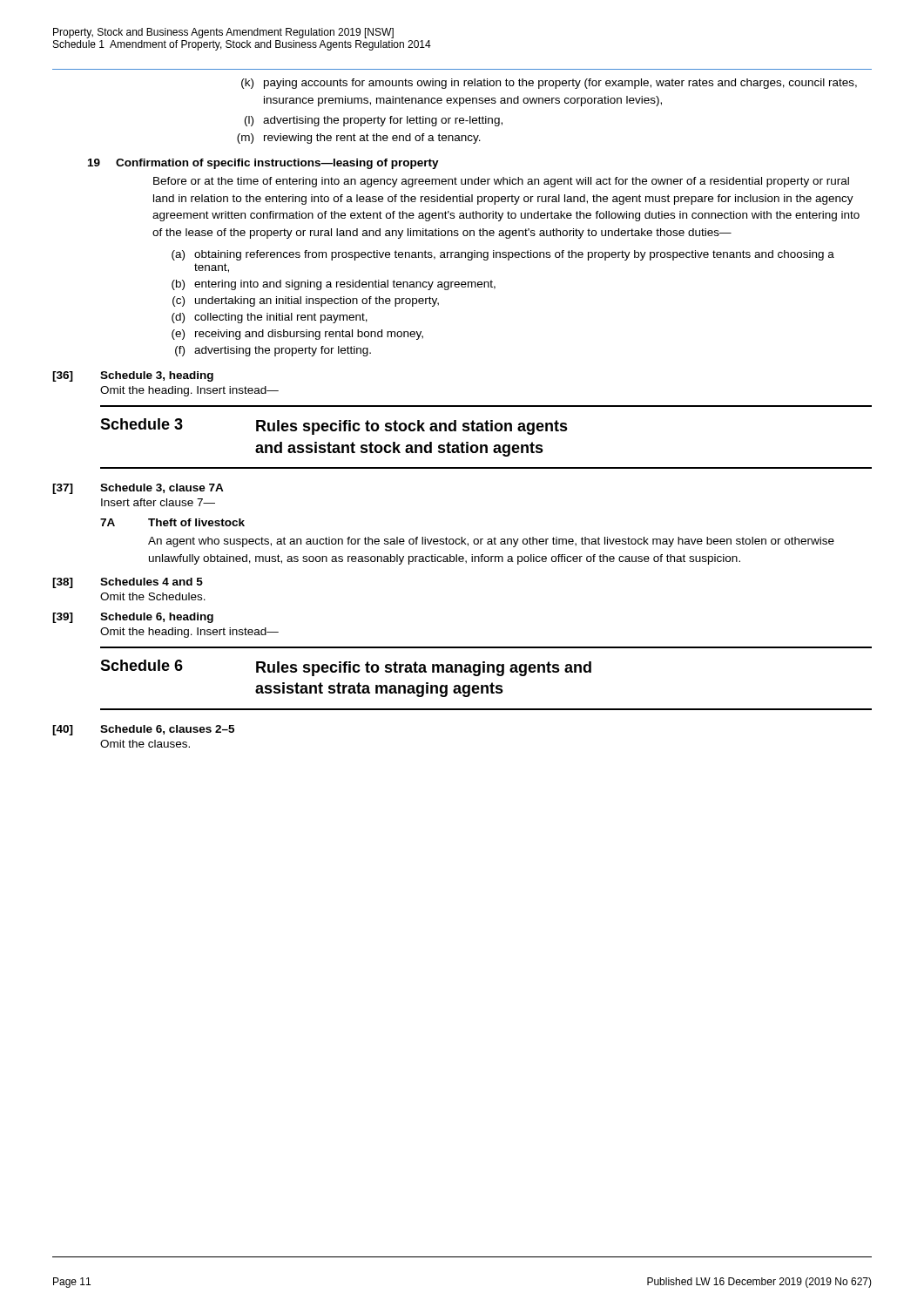Point to the block beginning "(b) entering into and signing"
Viewport: 924px width, 1307px height.
point(324,284)
